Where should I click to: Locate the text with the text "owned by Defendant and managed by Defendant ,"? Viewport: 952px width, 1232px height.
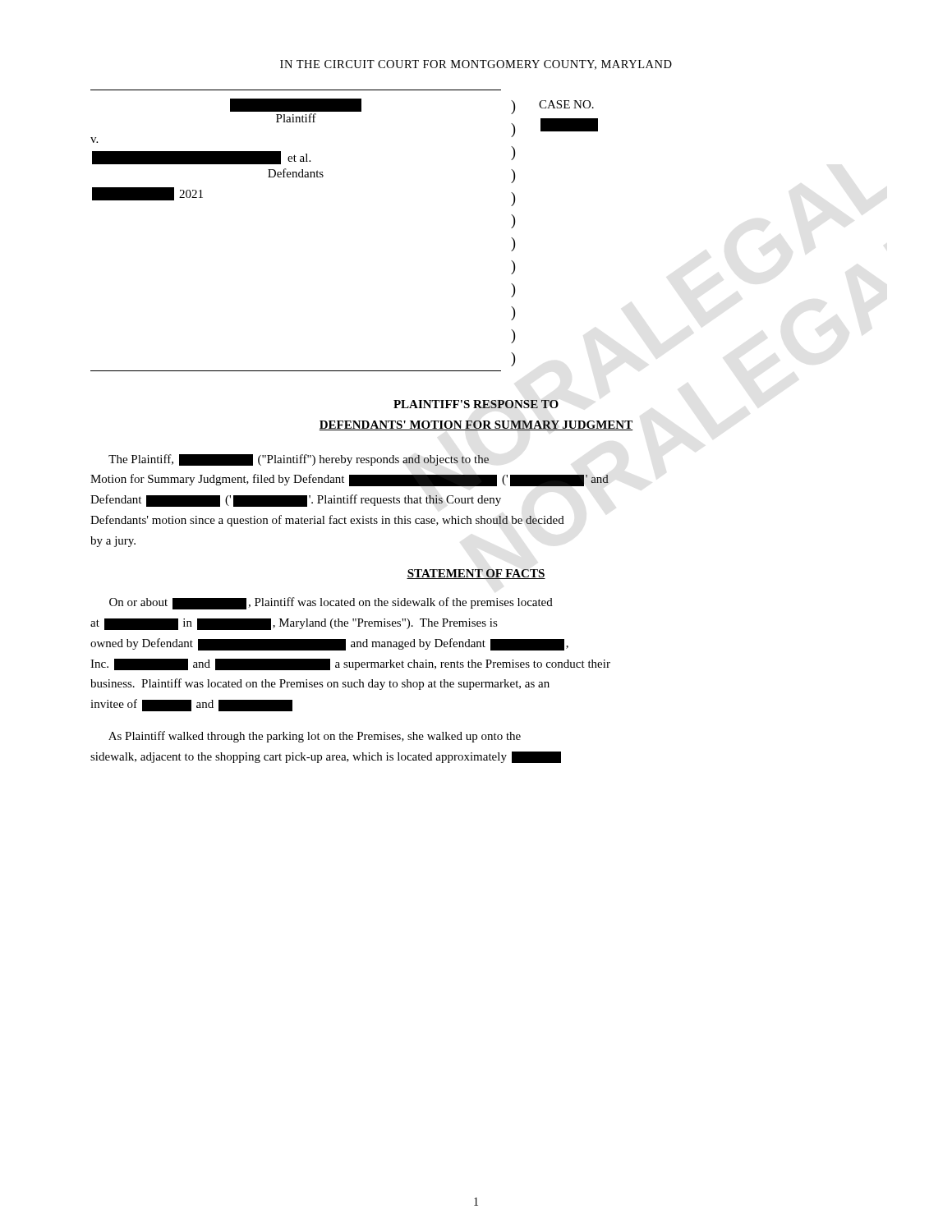330,645
